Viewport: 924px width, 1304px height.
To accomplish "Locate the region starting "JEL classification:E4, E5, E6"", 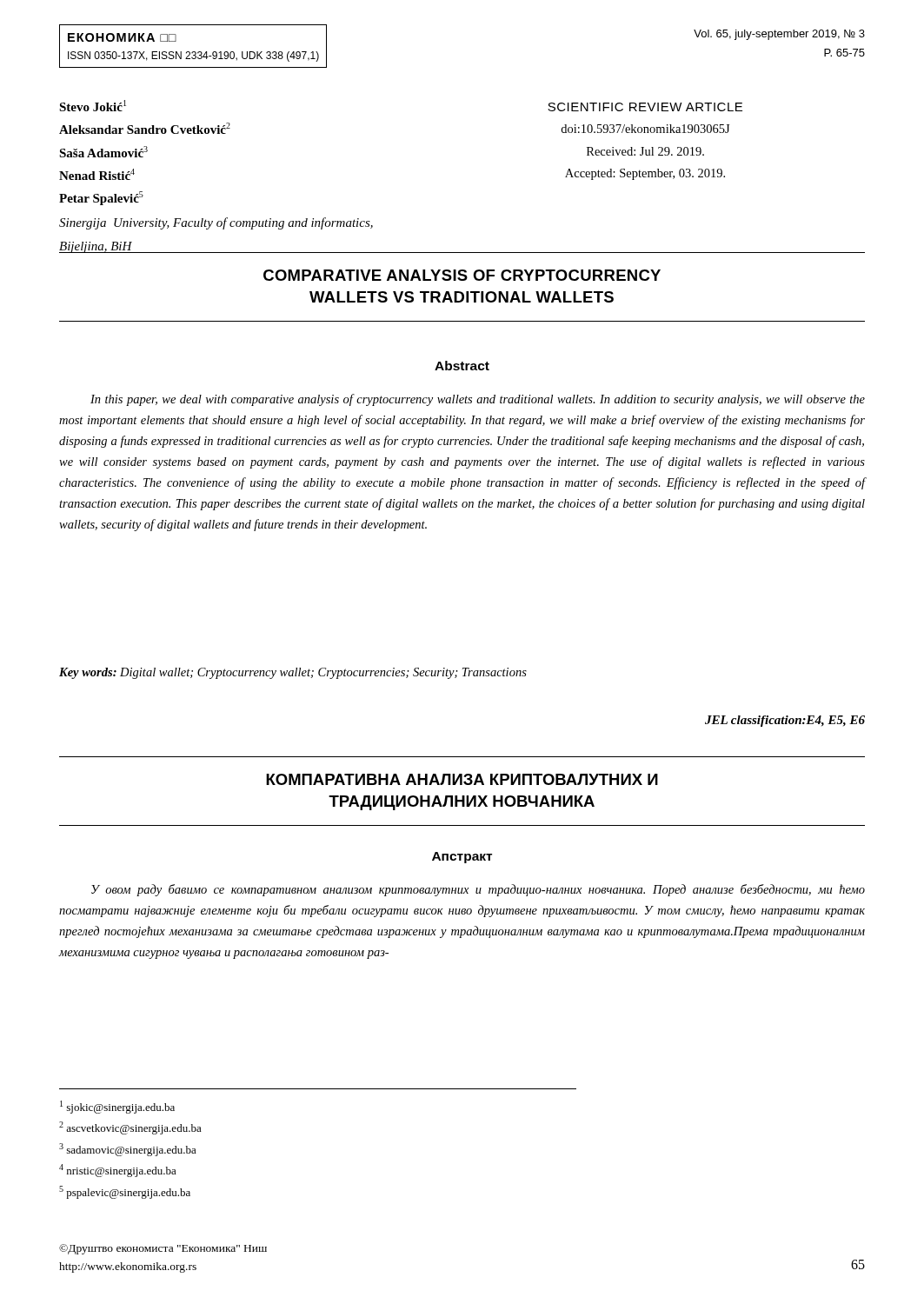I will tap(785, 720).
